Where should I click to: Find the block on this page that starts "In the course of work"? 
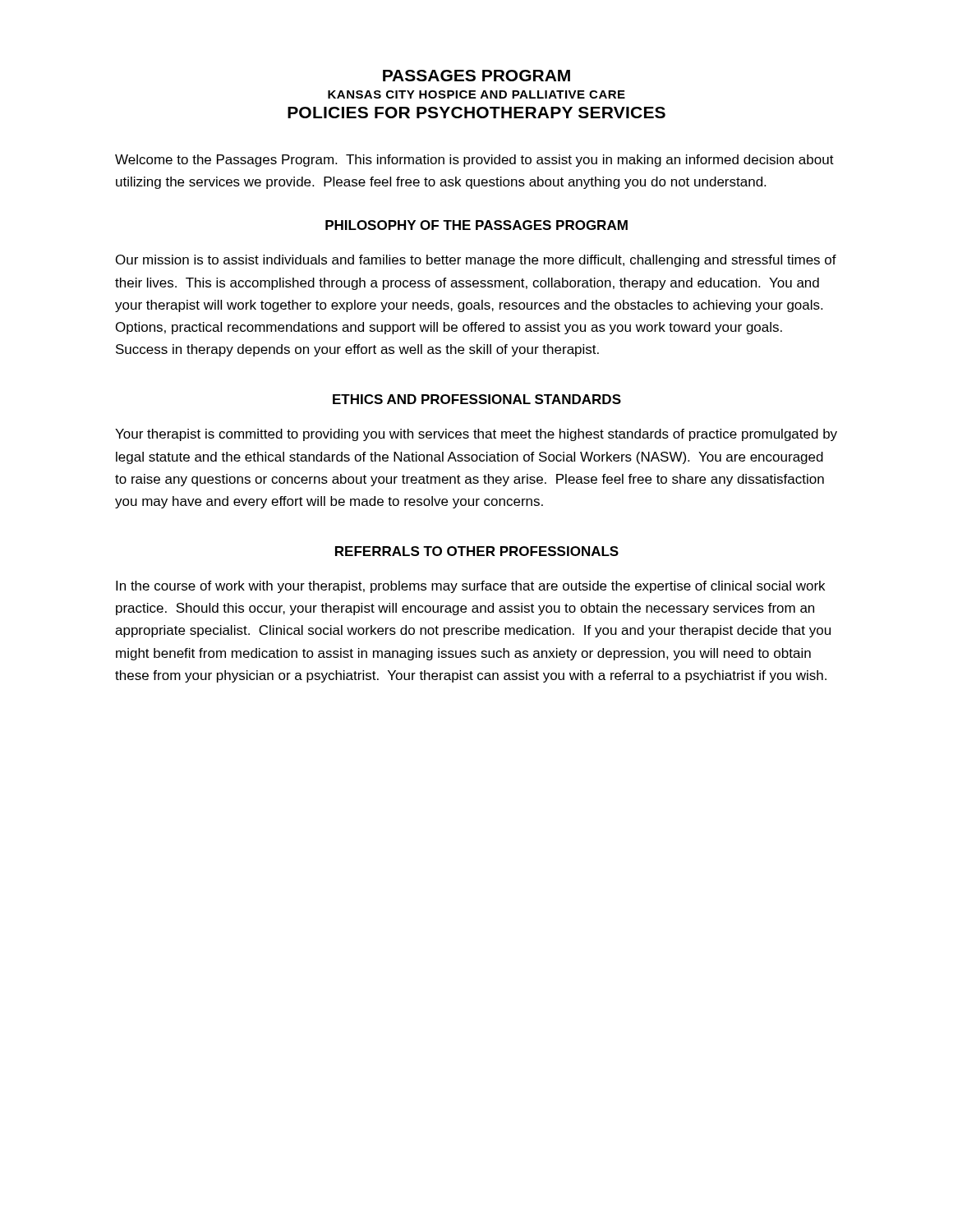click(x=473, y=631)
